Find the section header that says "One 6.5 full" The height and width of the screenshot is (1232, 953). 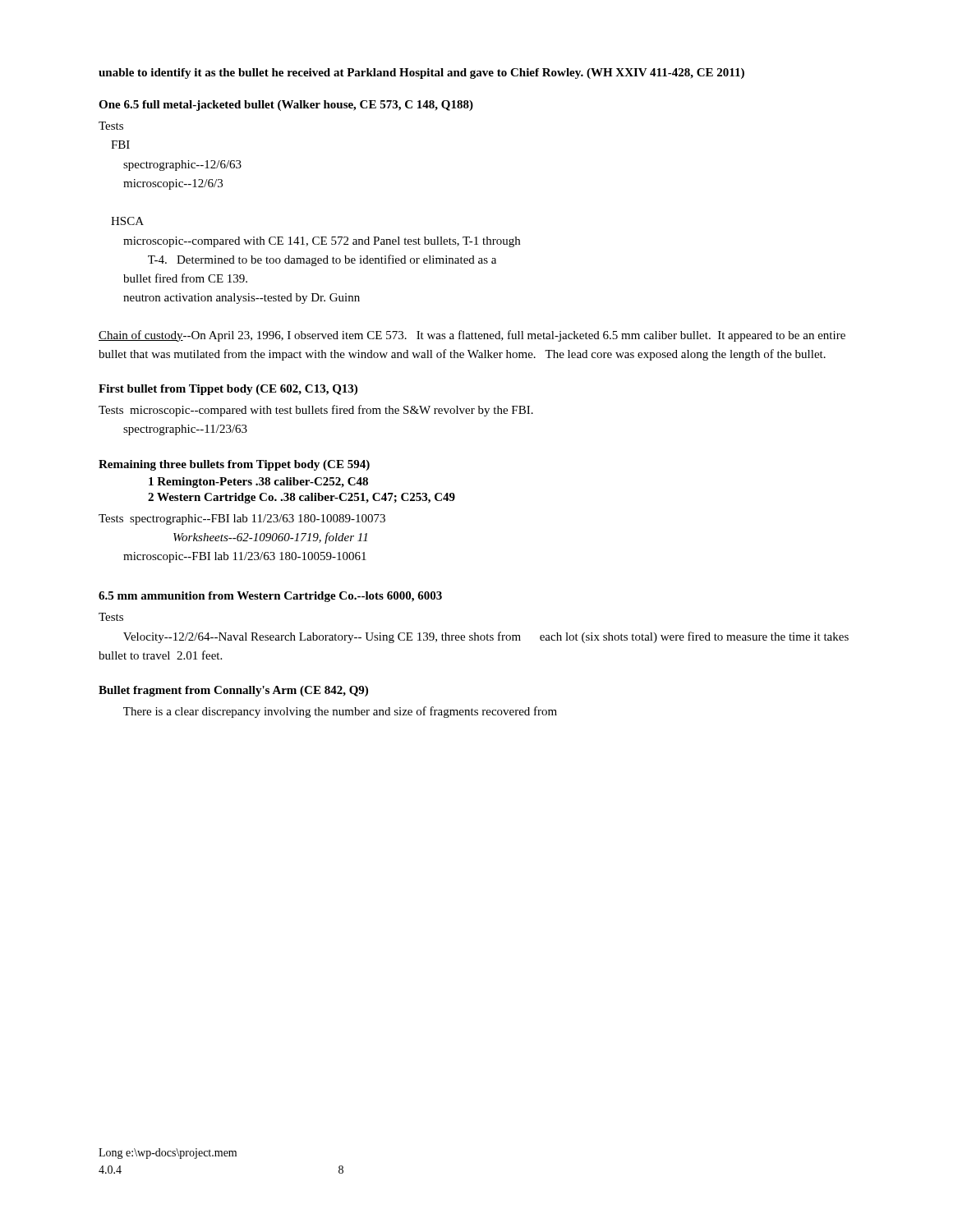[x=286, y=104]
